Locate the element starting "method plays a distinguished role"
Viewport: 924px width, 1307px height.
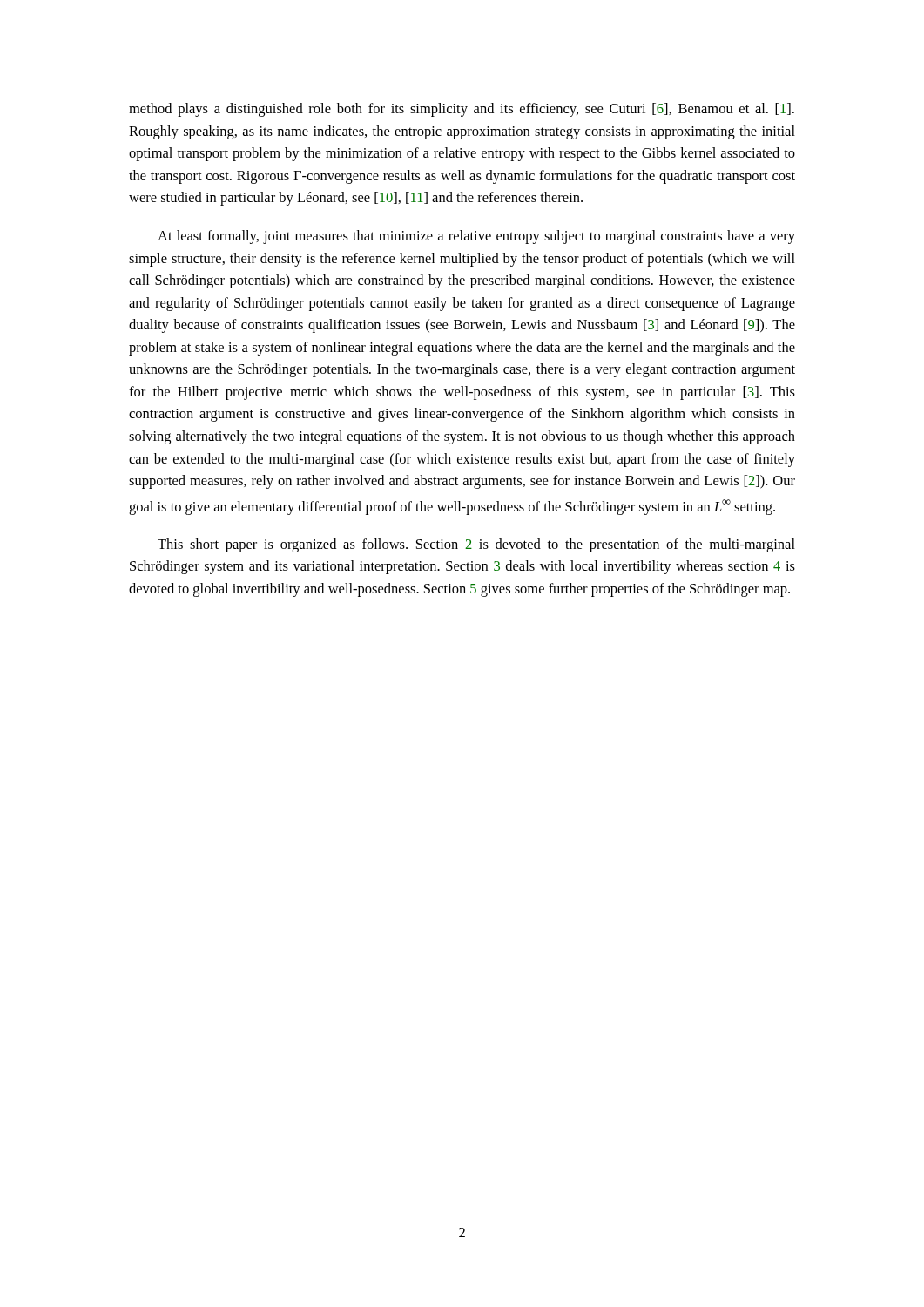462,153
